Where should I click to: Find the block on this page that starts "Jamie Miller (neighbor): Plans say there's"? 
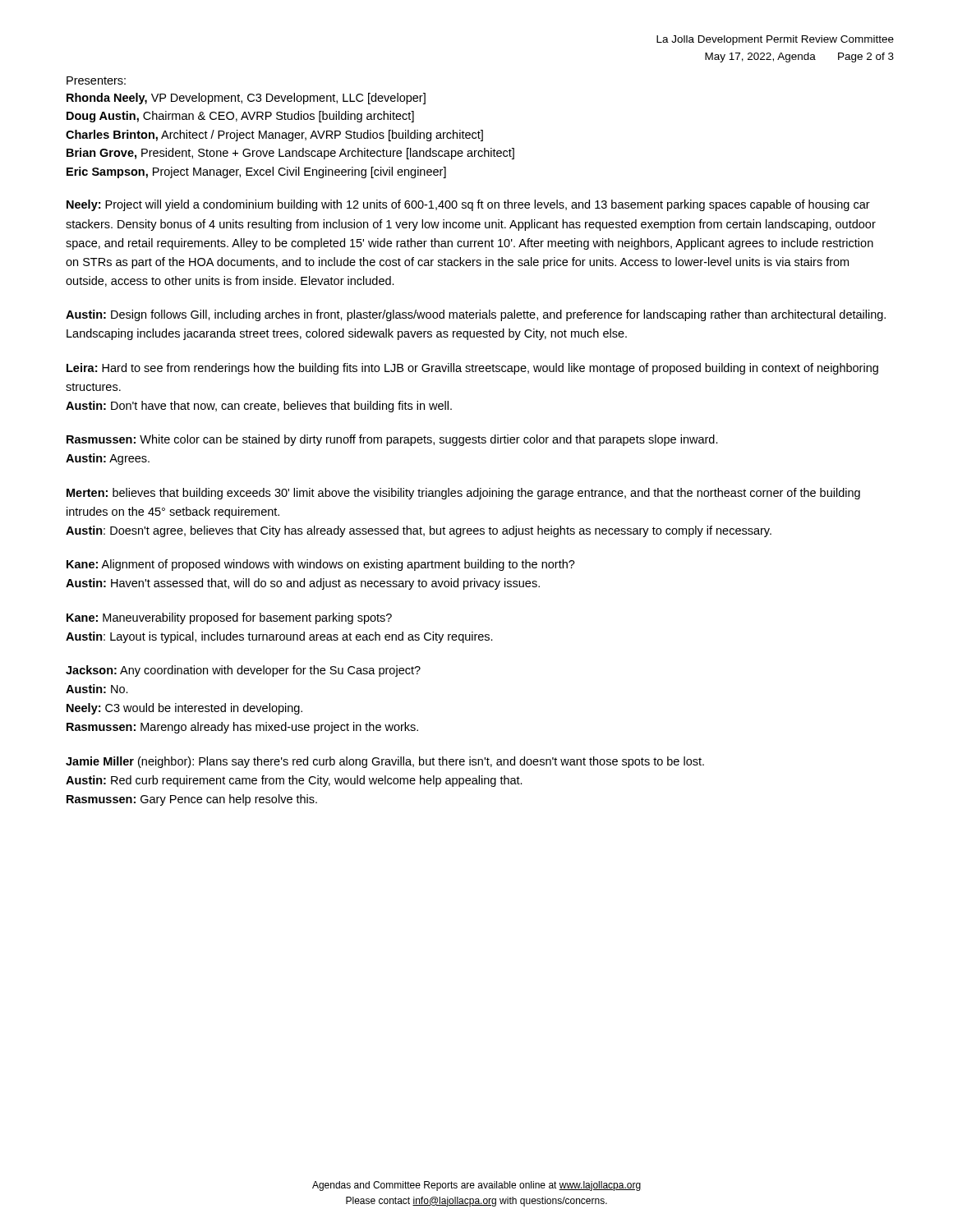point(385,780)
